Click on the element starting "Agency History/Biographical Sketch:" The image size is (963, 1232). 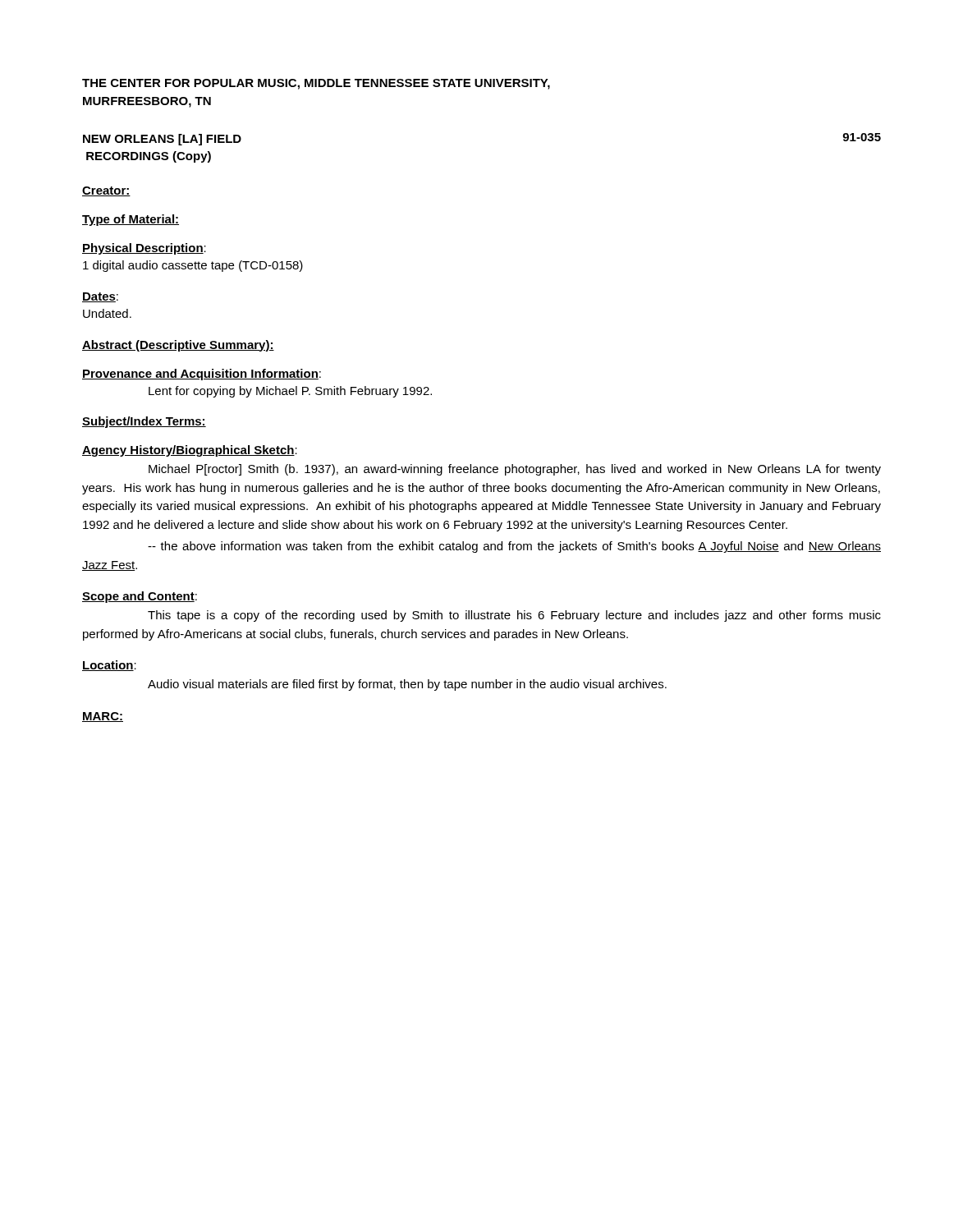tap(190, 450)
